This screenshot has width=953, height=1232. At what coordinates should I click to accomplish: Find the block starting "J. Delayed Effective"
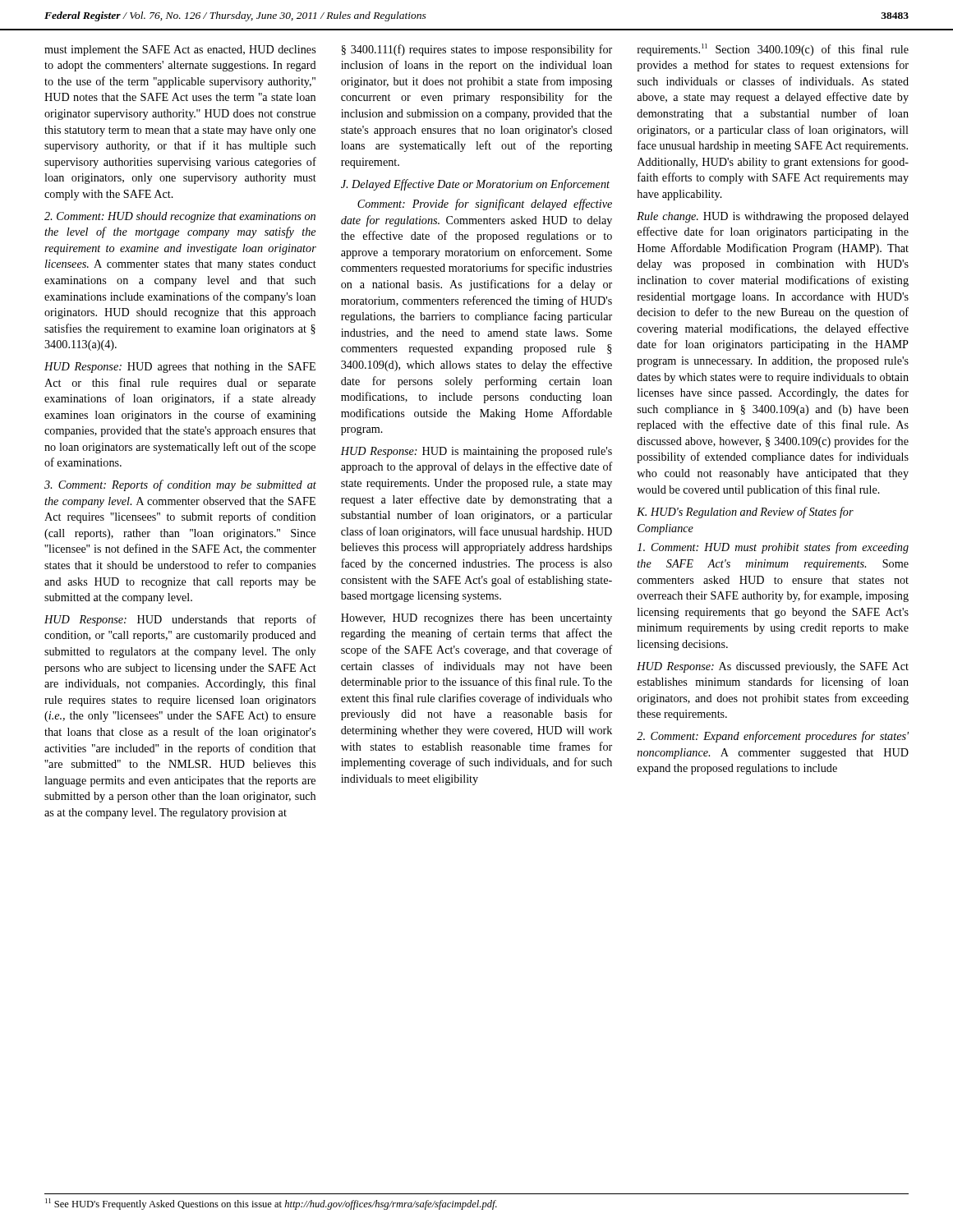click(476, 185)
